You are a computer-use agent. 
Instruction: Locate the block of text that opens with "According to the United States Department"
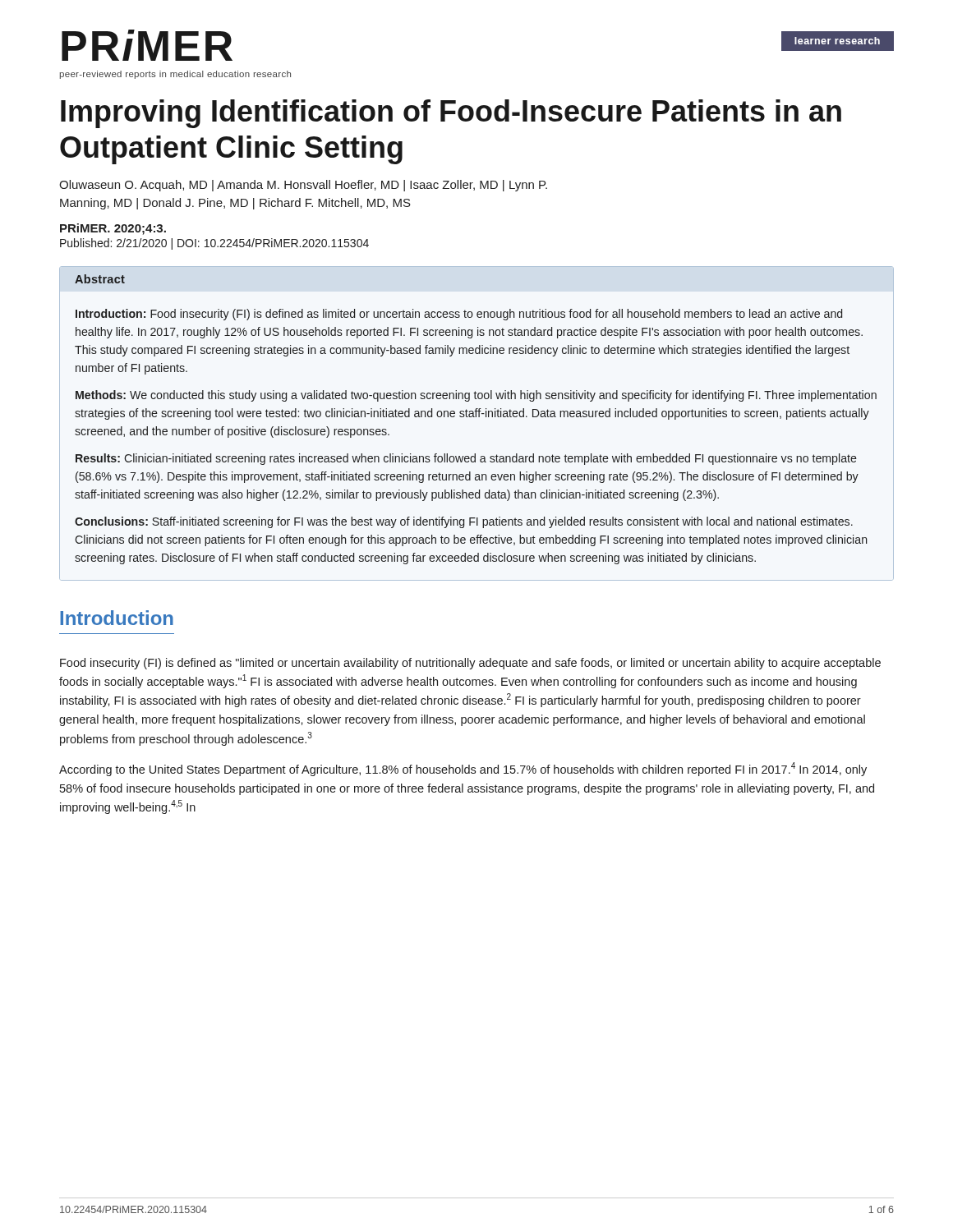pyautogui.click(x=467, y=788)
